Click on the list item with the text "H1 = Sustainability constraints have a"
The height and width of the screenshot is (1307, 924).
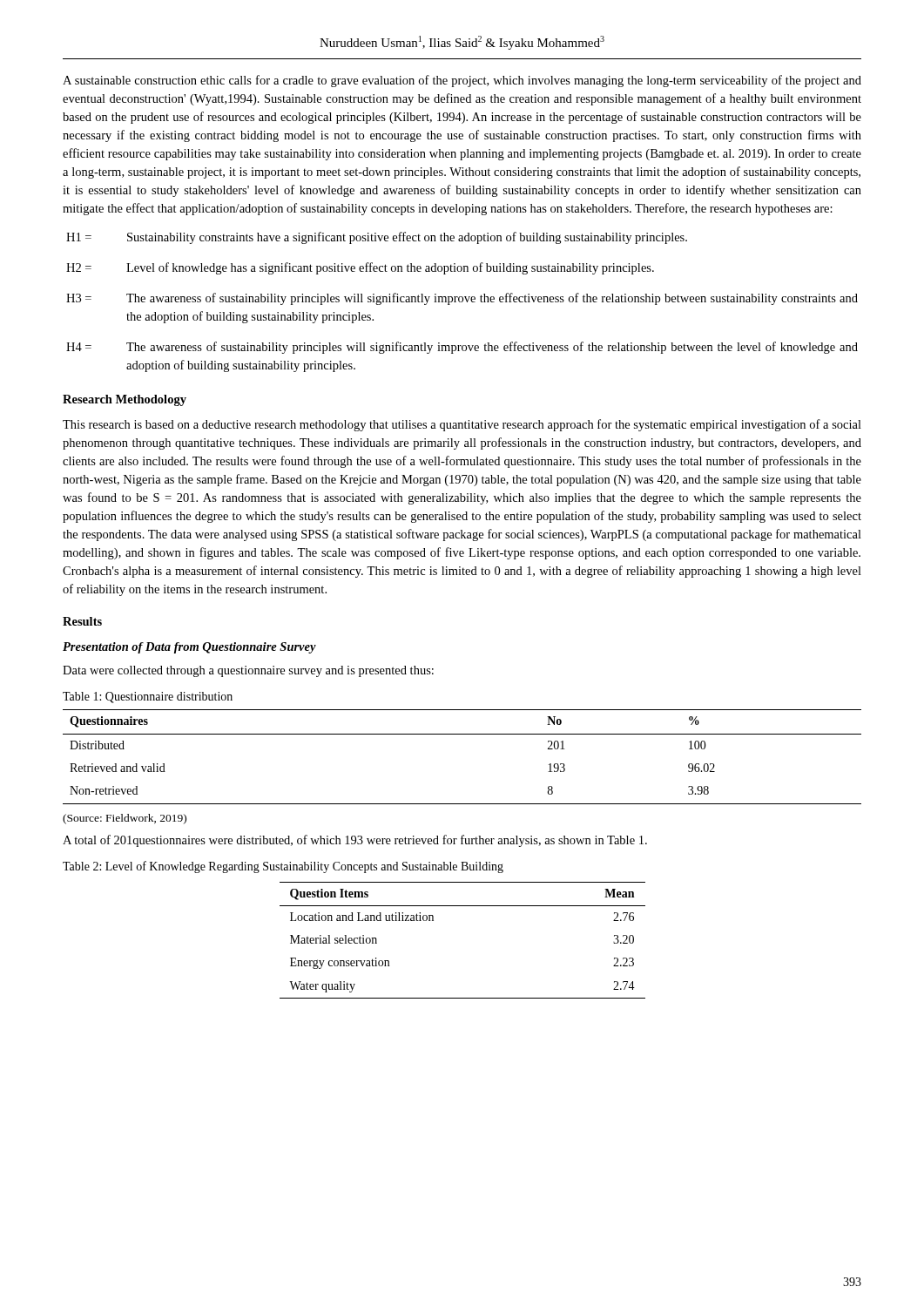462,237
